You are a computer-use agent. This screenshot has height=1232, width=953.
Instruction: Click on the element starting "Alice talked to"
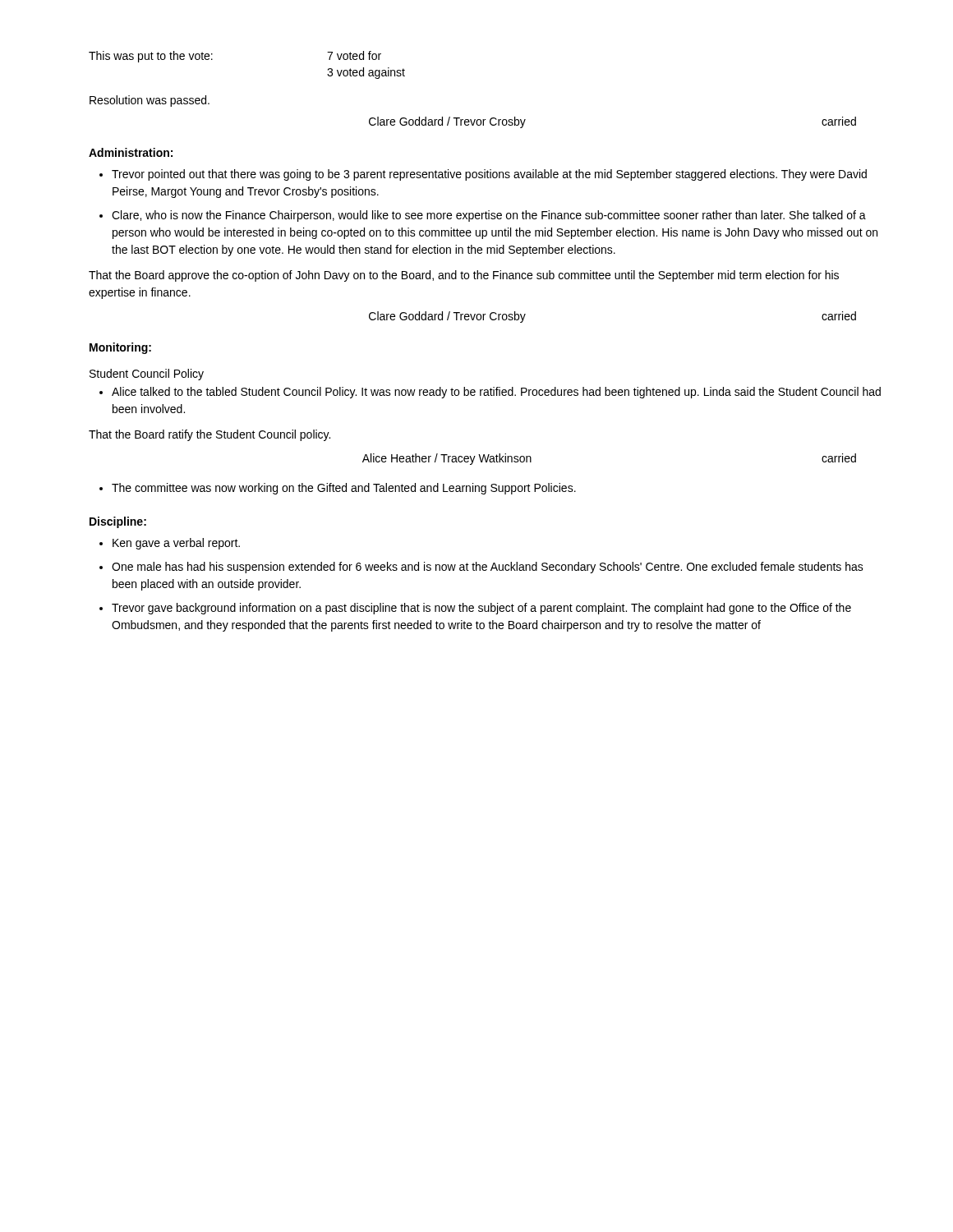[497, 400]
